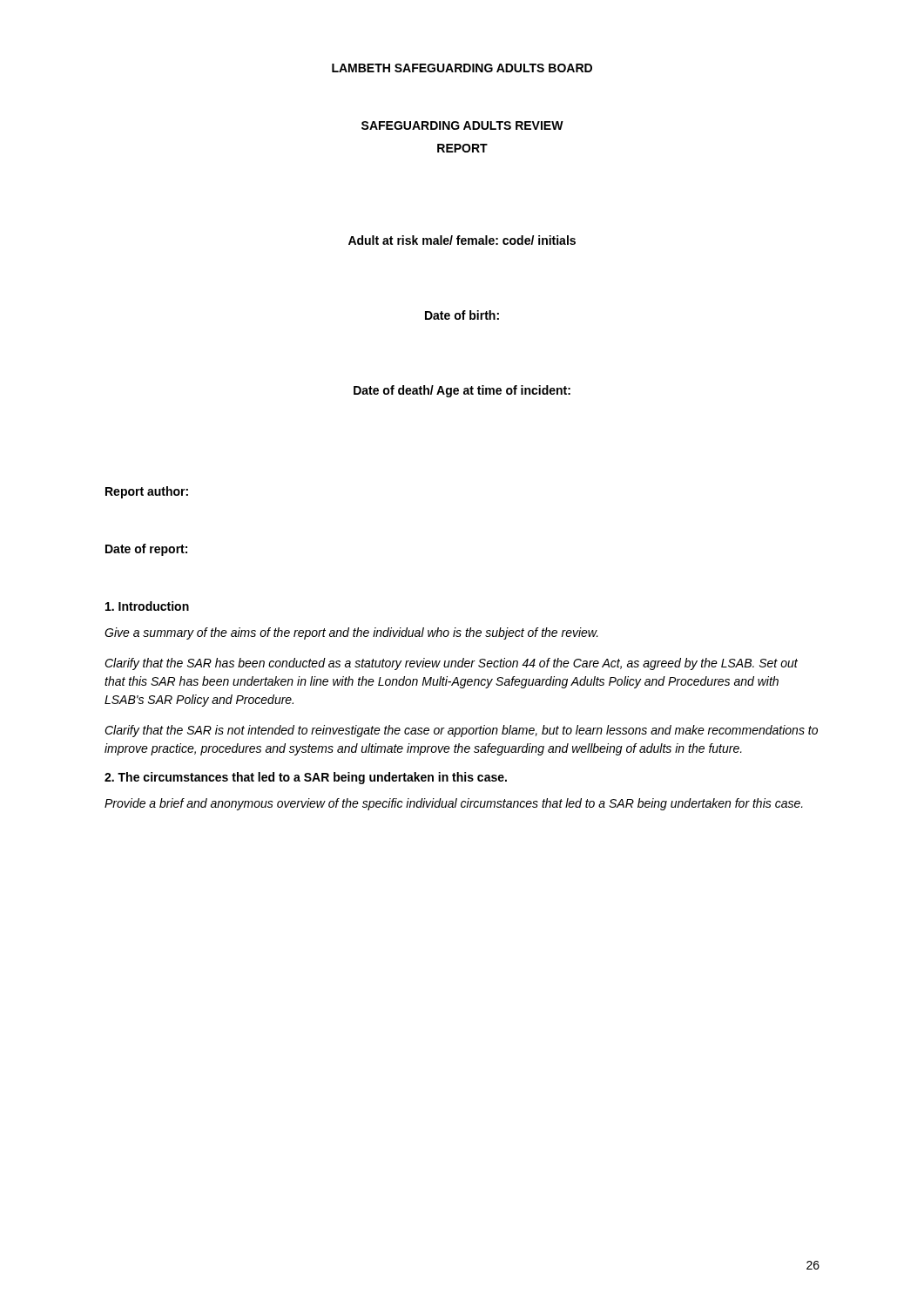Click on the text block starting "Provide a brief"
The height and width of the screenshot is (1307, 924).
pyautogui.click(x=462, y=804)
